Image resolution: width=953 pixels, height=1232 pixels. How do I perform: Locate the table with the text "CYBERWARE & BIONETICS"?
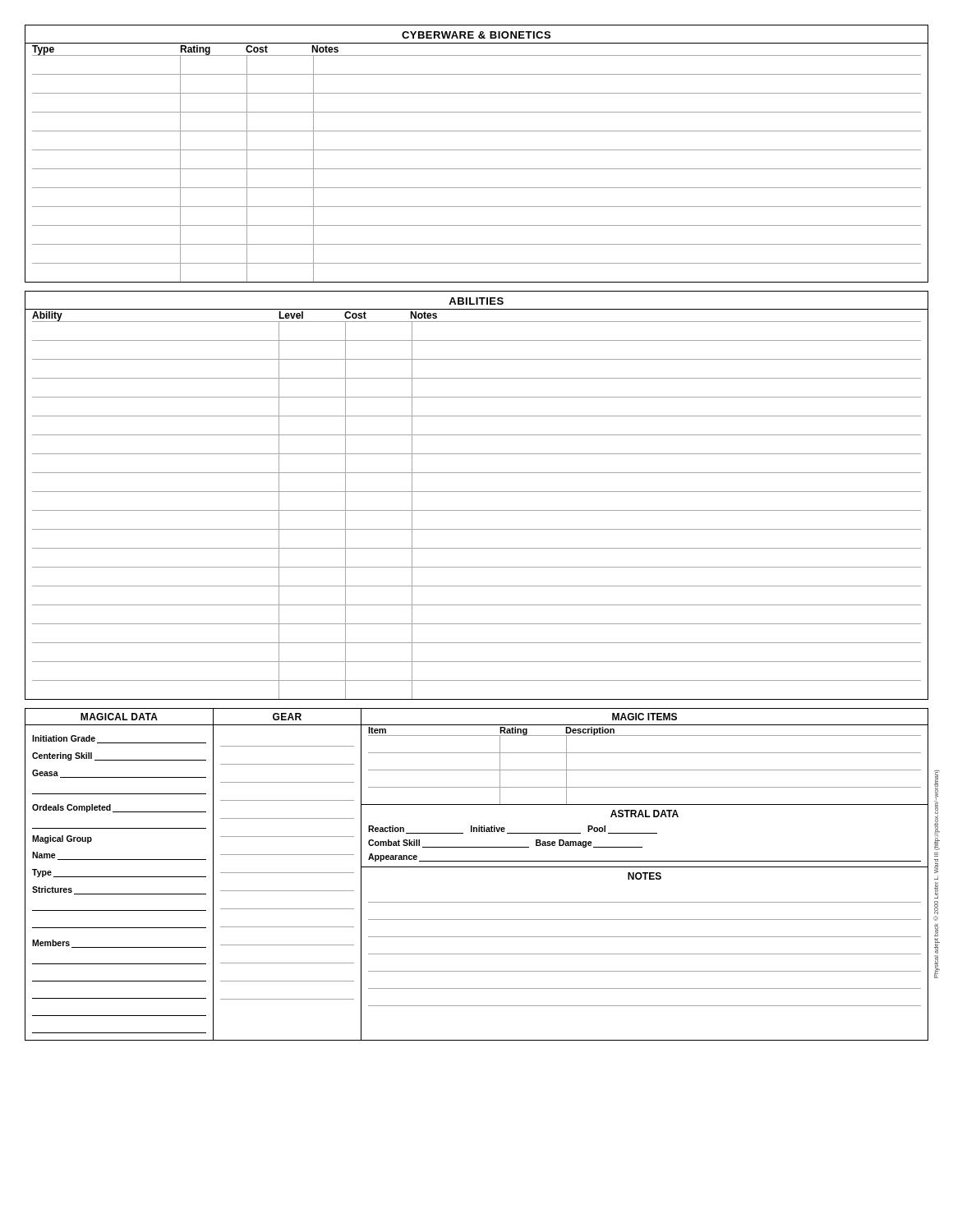[x=476, y=154]
